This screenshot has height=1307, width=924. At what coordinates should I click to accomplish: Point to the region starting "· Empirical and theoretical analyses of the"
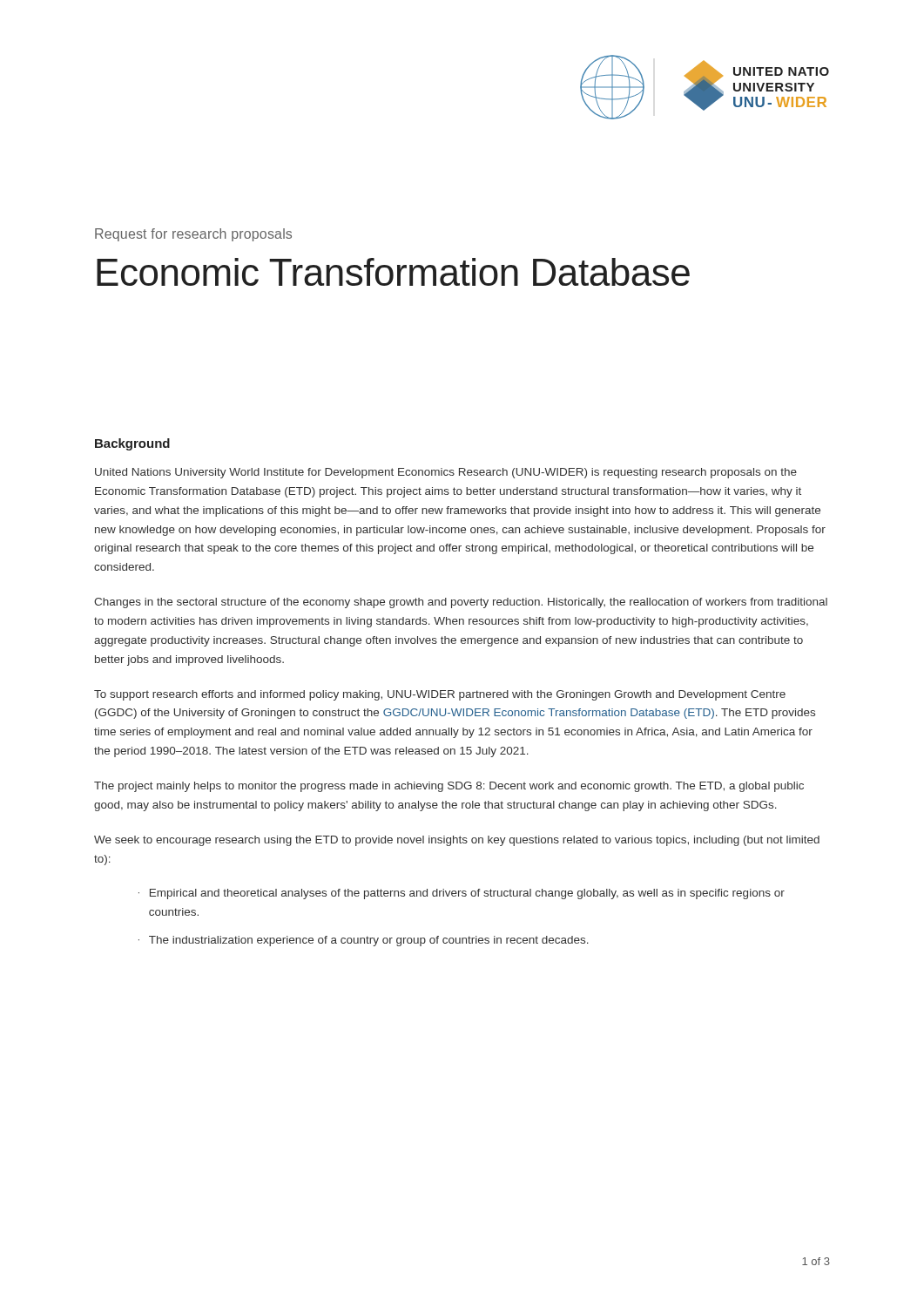click(x=484, y=903)
